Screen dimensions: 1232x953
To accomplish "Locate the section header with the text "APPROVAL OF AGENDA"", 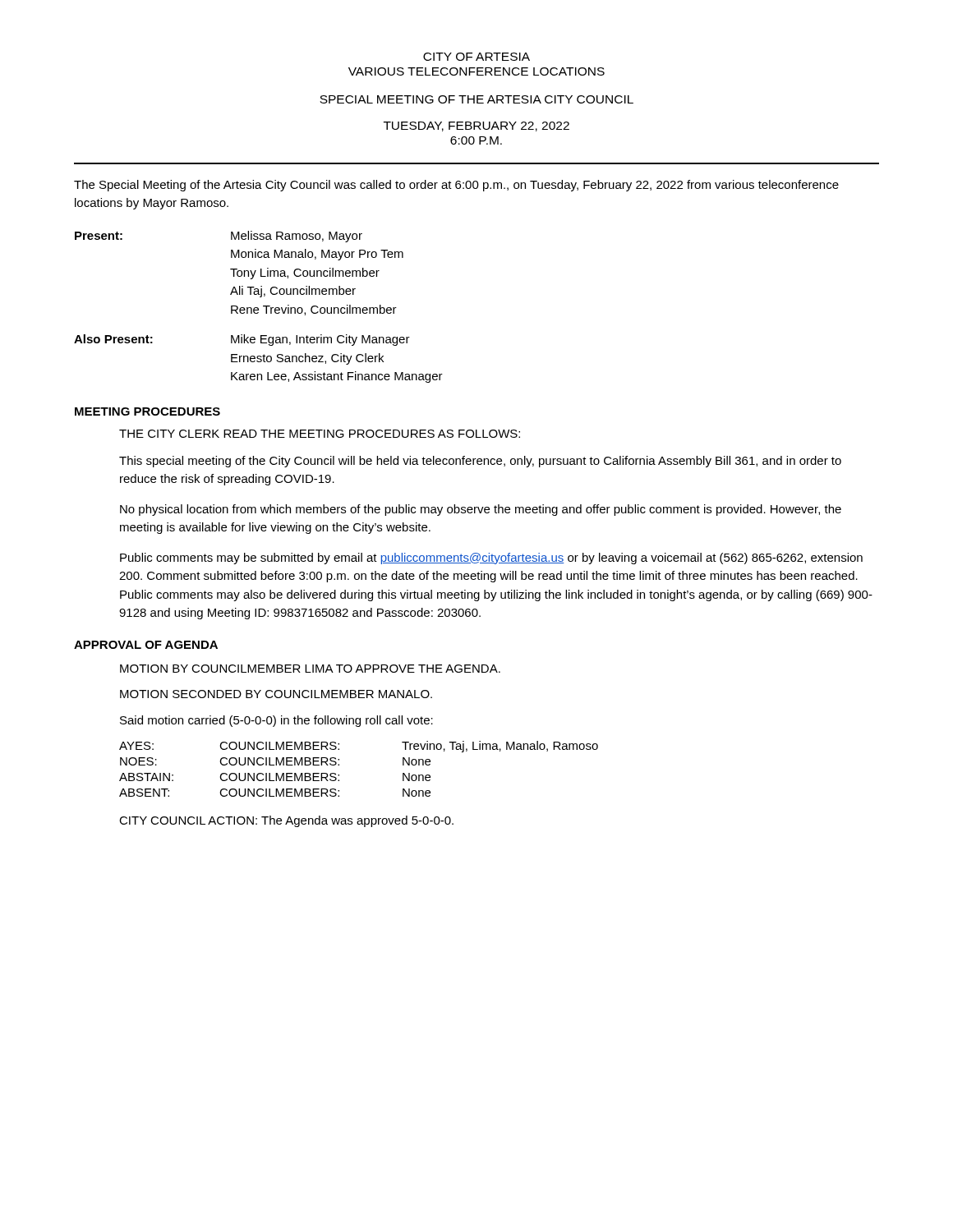I will pos(146,644).
